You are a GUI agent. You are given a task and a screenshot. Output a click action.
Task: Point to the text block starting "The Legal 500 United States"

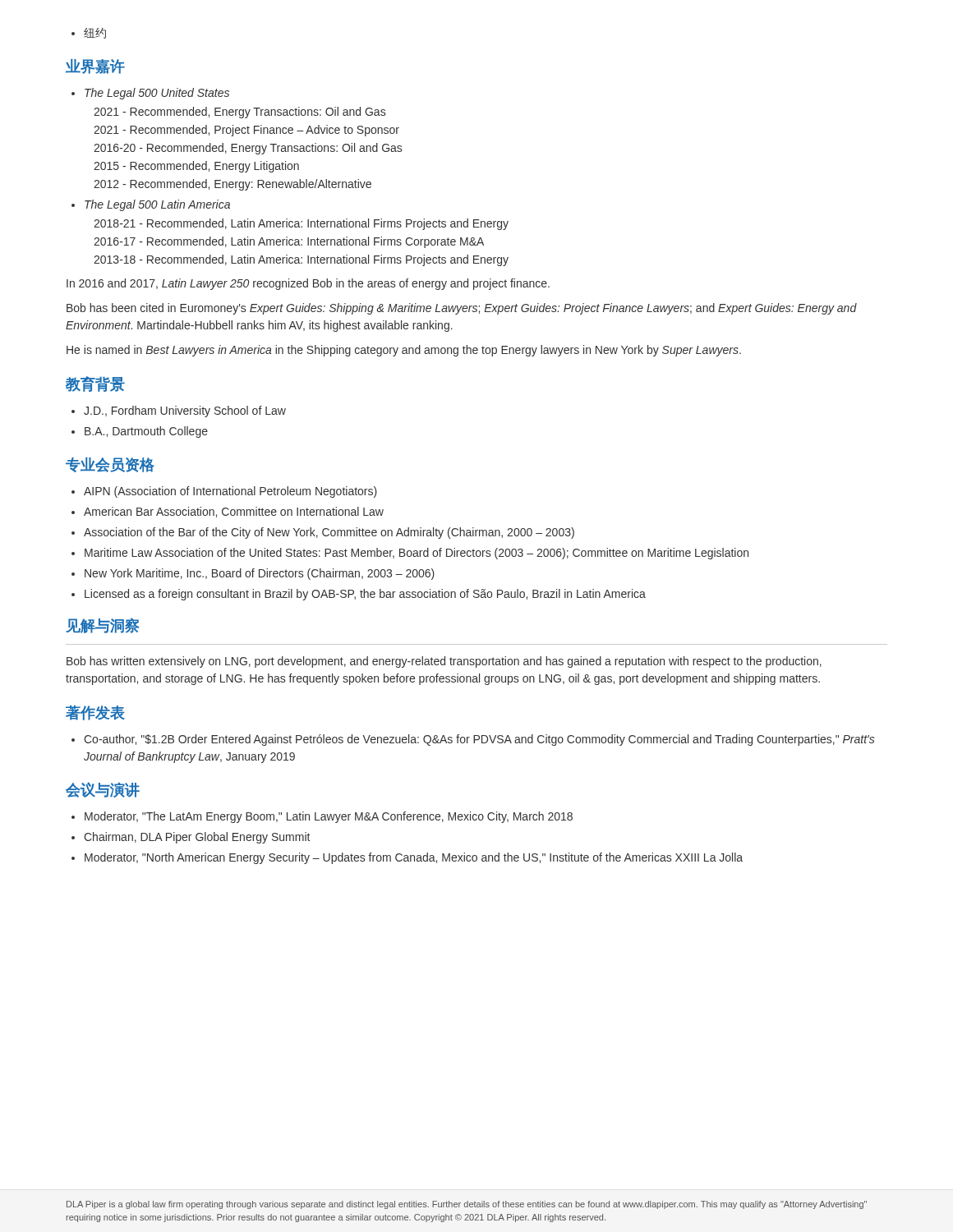pos(150,94)
